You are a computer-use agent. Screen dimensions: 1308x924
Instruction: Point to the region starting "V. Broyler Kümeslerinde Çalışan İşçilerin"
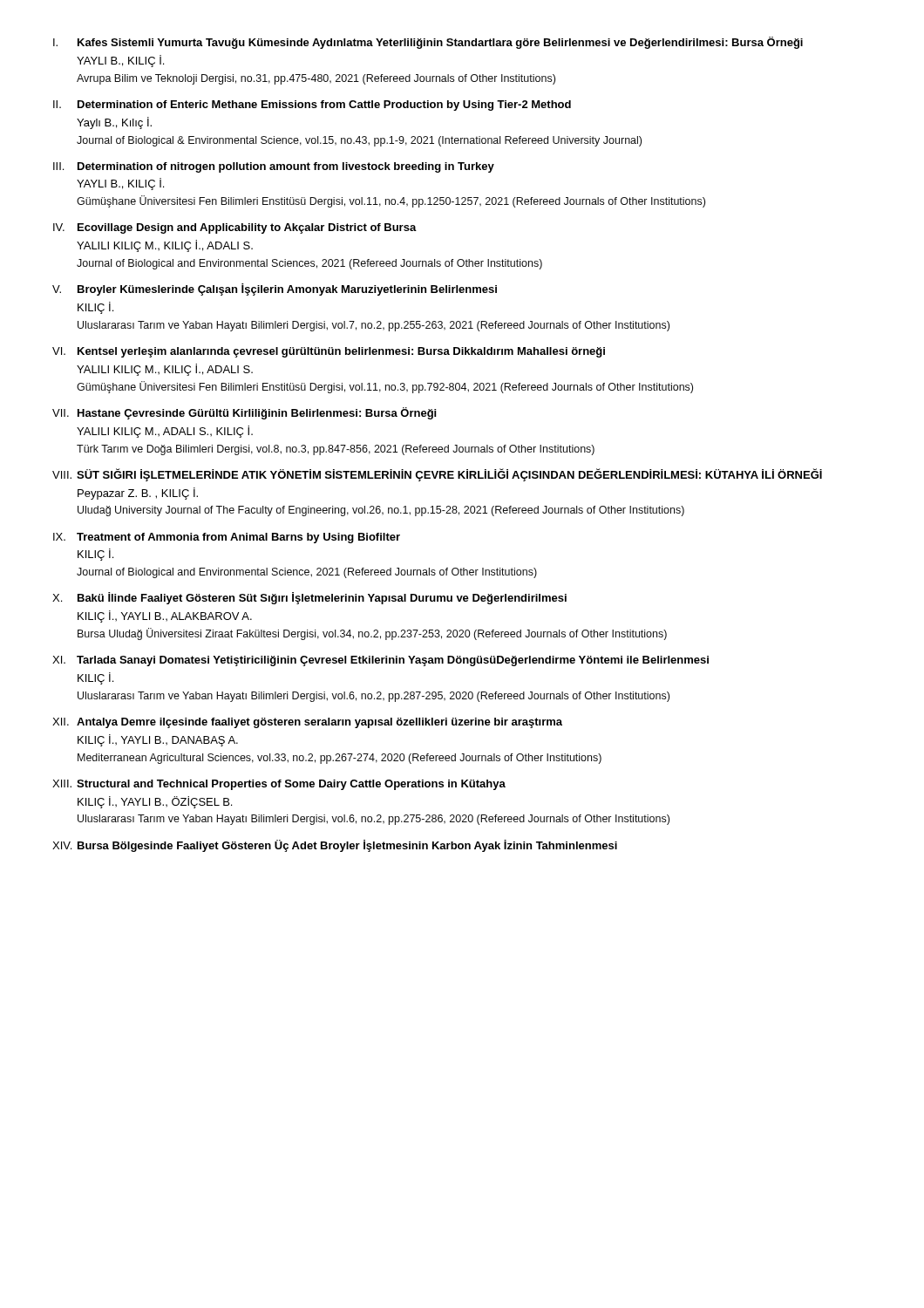[x=275, y=290]
